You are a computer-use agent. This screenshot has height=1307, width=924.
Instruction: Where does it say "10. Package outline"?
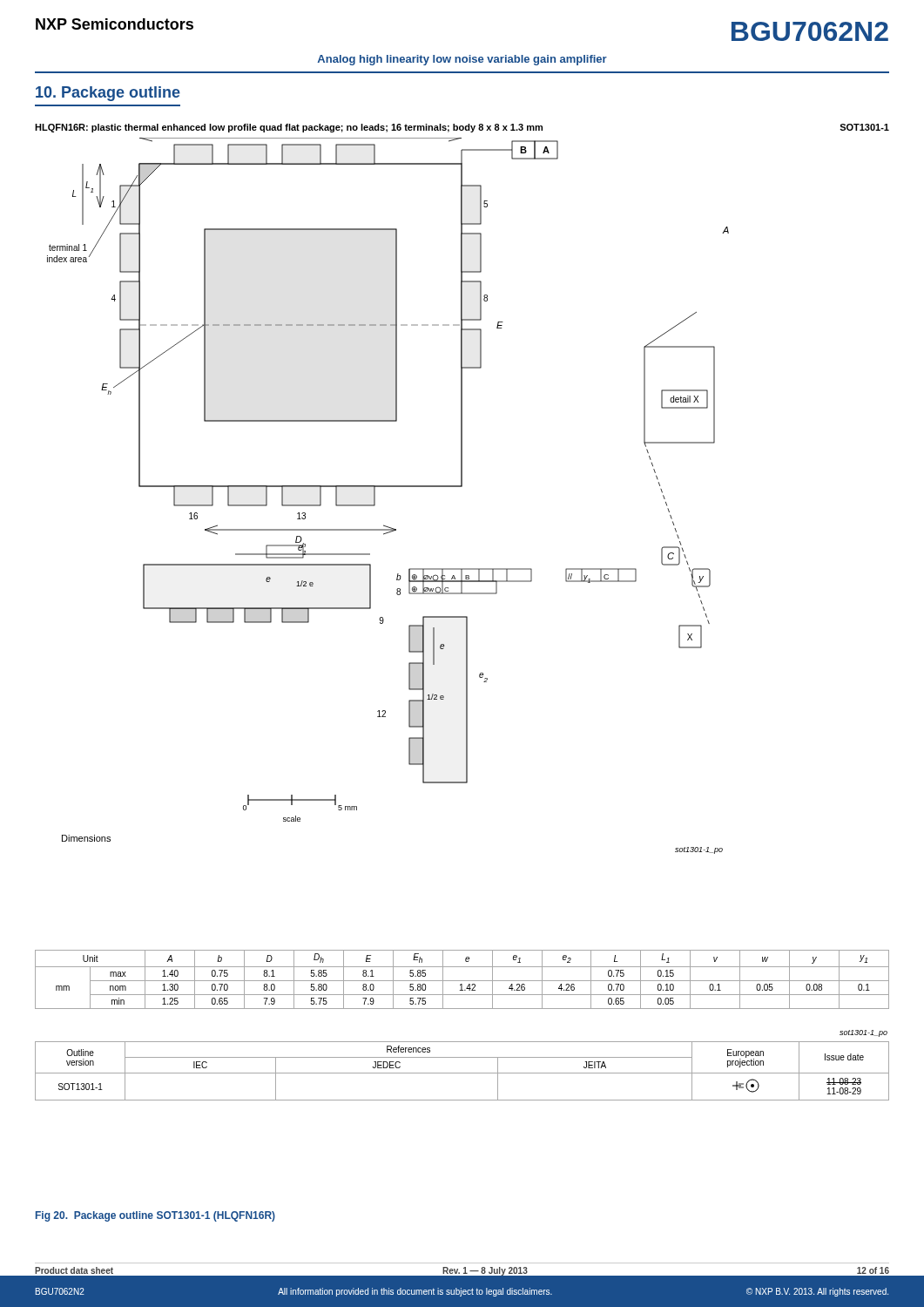click(108, 95)
